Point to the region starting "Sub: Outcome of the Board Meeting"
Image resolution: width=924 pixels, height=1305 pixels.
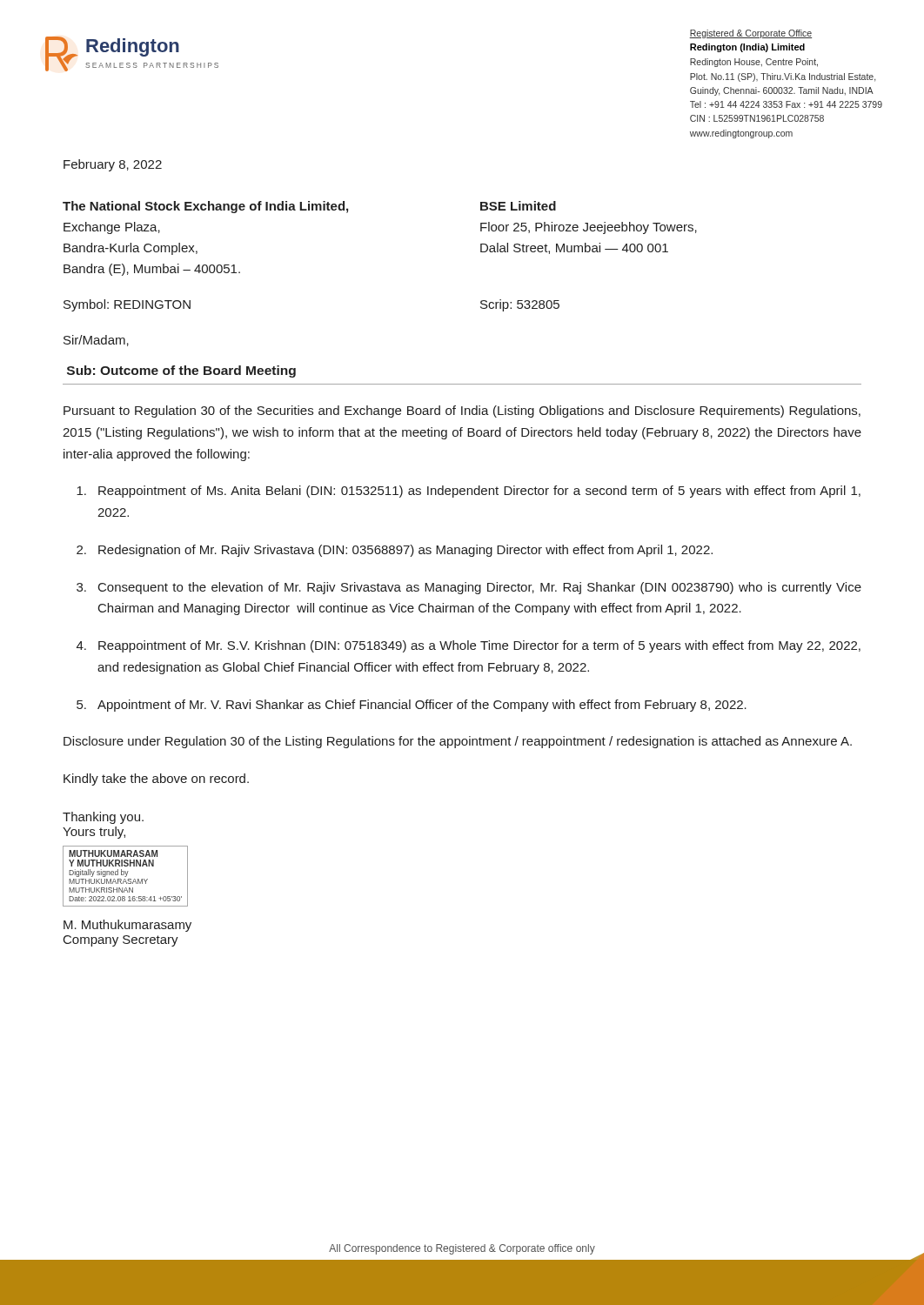(x=180, y=370)
